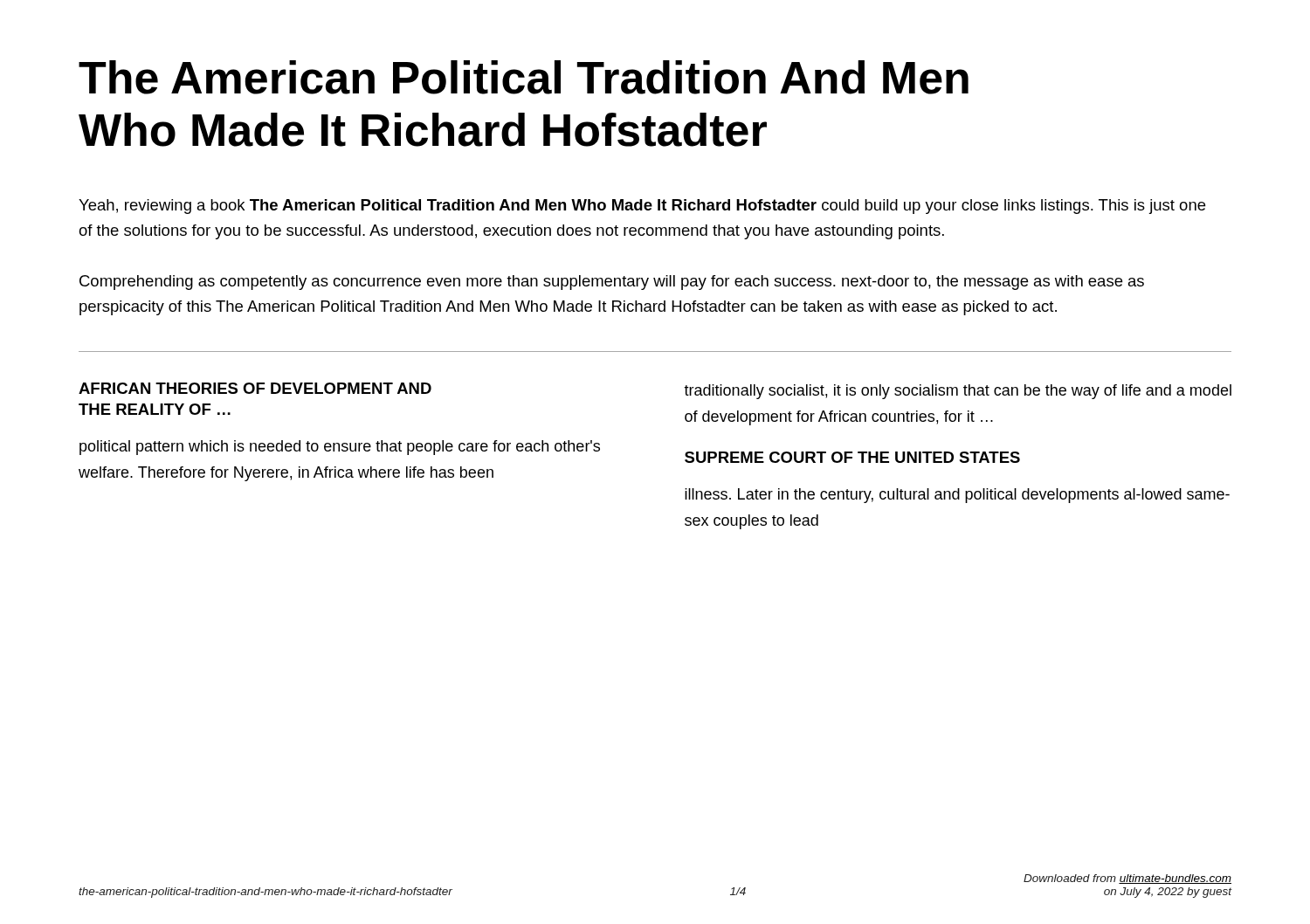Screen dimensions: 924x1310
Task: Find the region starting "illness. Later in the century, cultural and"
Action: (957, 508)
